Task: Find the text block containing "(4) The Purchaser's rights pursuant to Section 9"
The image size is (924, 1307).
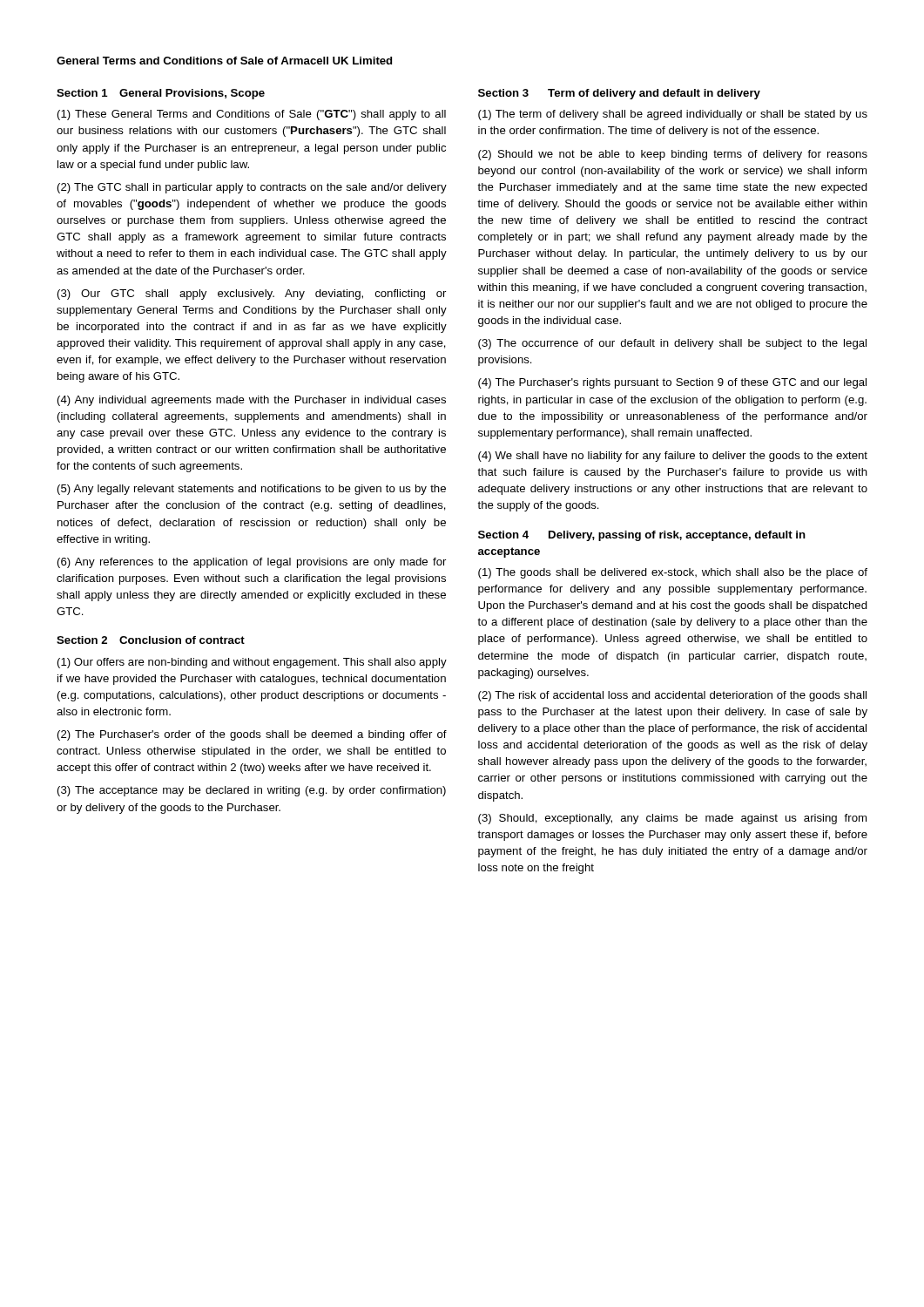Action: click(673, 407)
